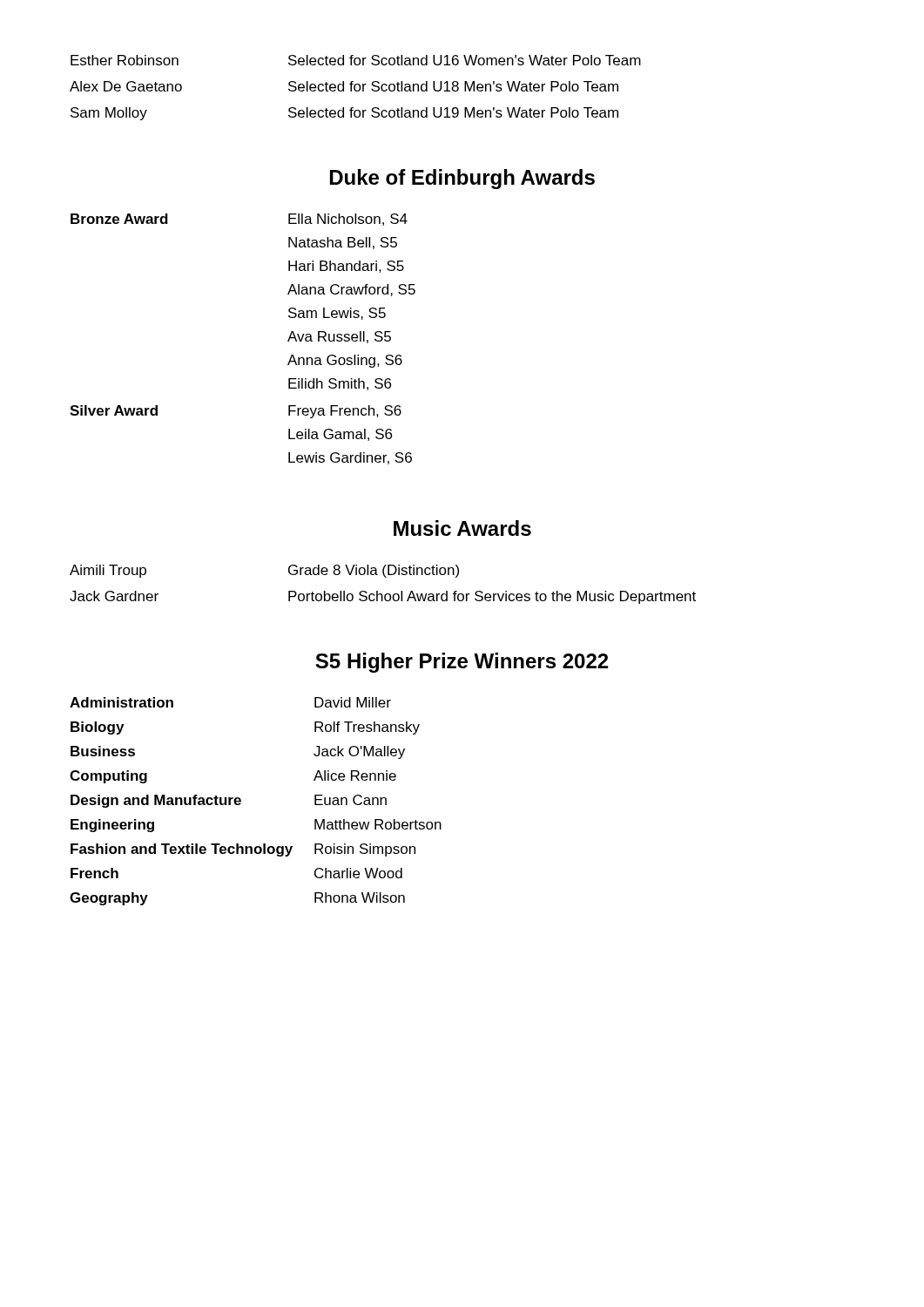Navigate to the text block starting "Business Jack O'Malley"
Screen dimensions: 1307x924
(x=100, y=752)
